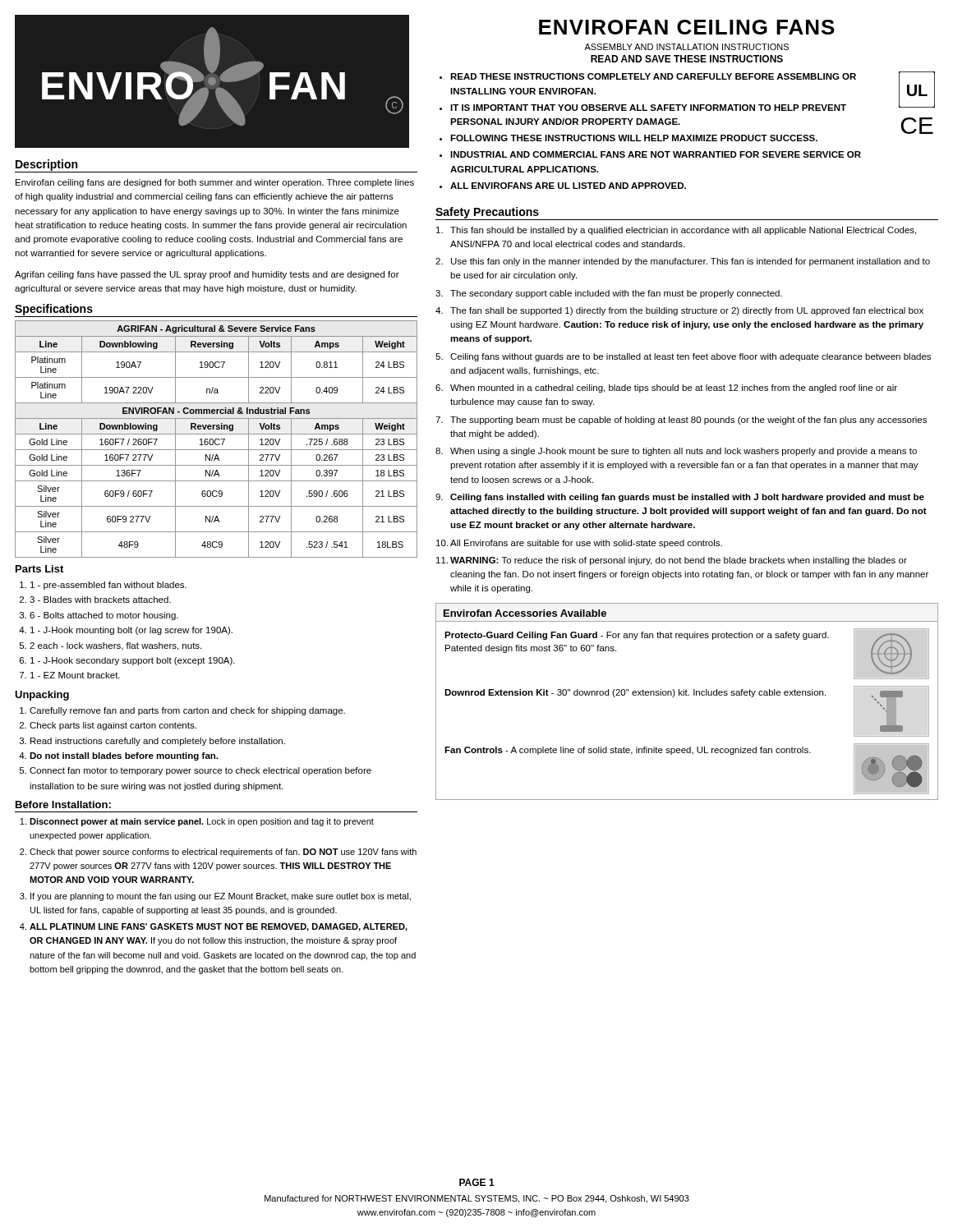Navigate to the element starting "Protecto-Guard Ceiling Fan Guard -"
Screen dimensions: 1232x953
(637, 641)
